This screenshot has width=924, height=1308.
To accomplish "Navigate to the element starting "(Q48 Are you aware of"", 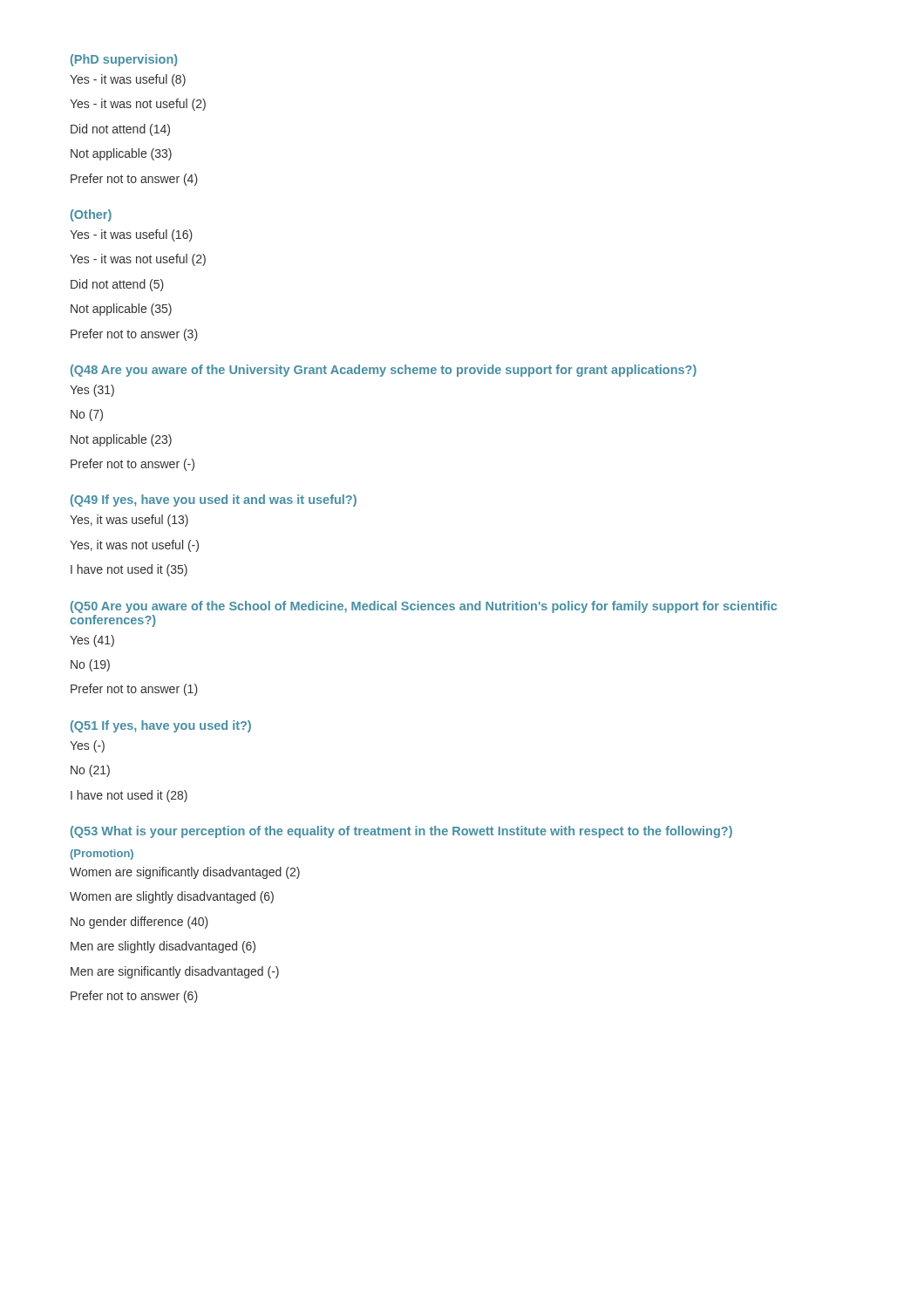I will [x=383, y=370].
